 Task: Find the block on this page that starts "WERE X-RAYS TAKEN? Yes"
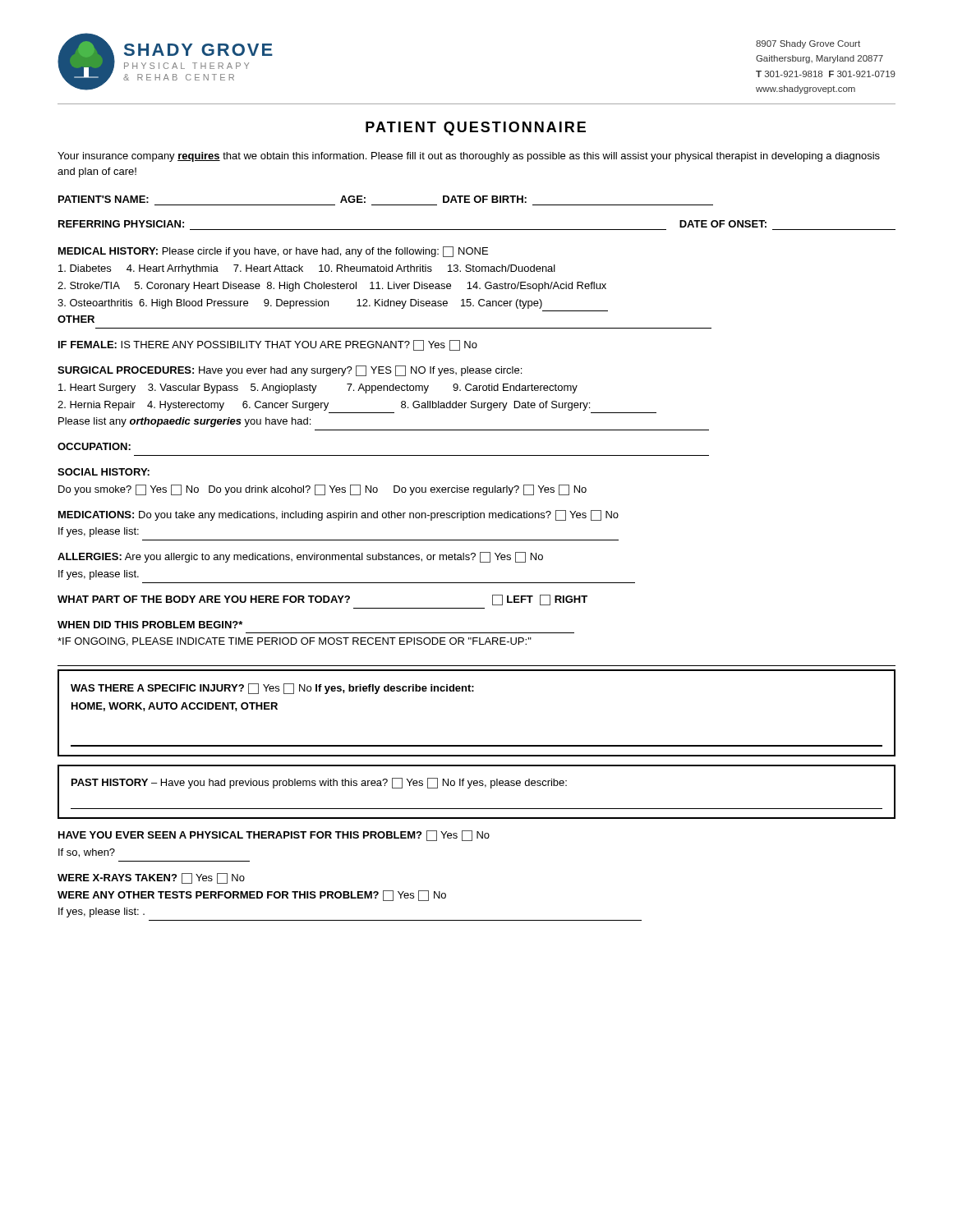pyautogui.click(x=349, y=896)
